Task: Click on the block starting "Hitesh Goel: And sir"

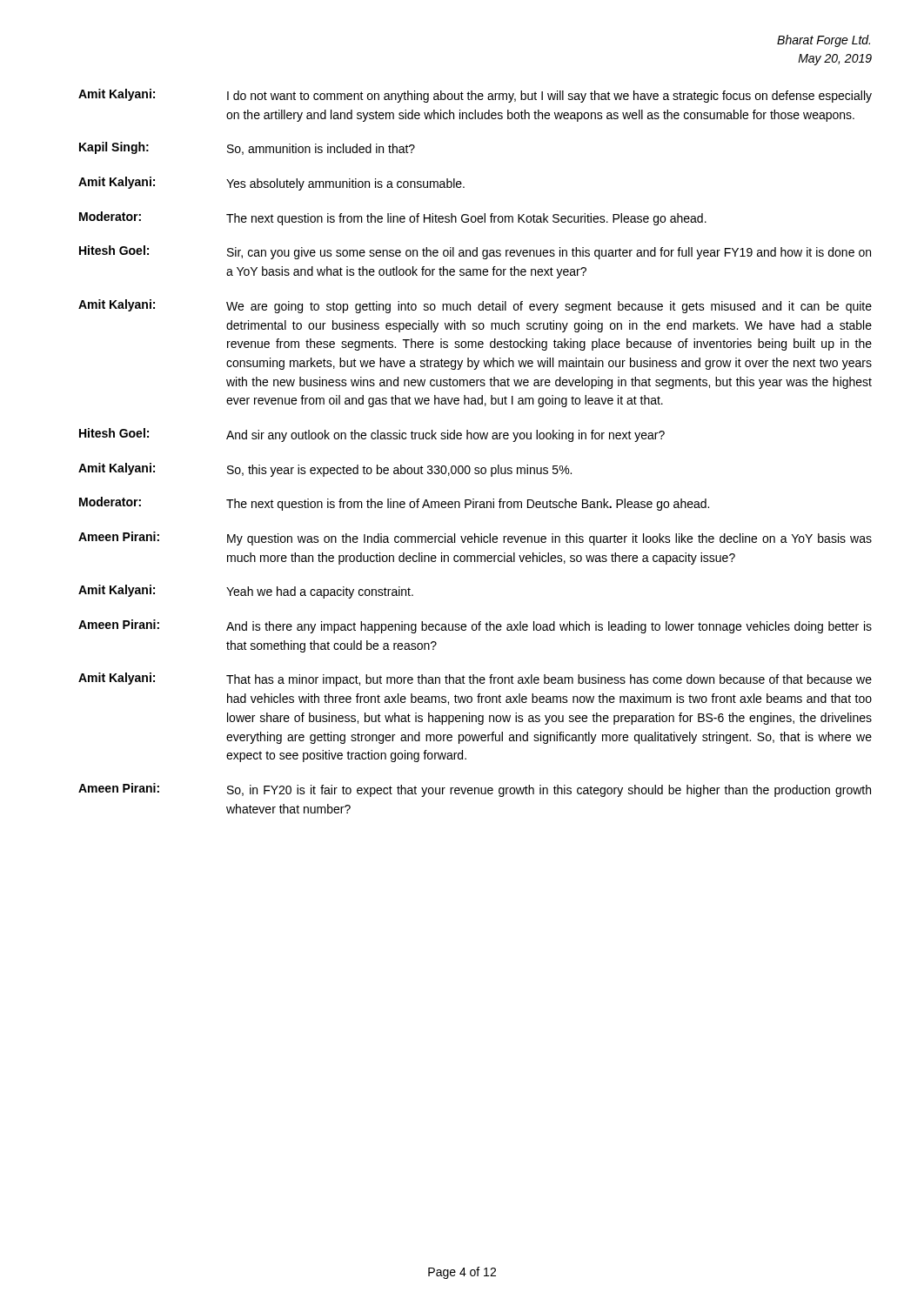Action: (x=475, y=436)
